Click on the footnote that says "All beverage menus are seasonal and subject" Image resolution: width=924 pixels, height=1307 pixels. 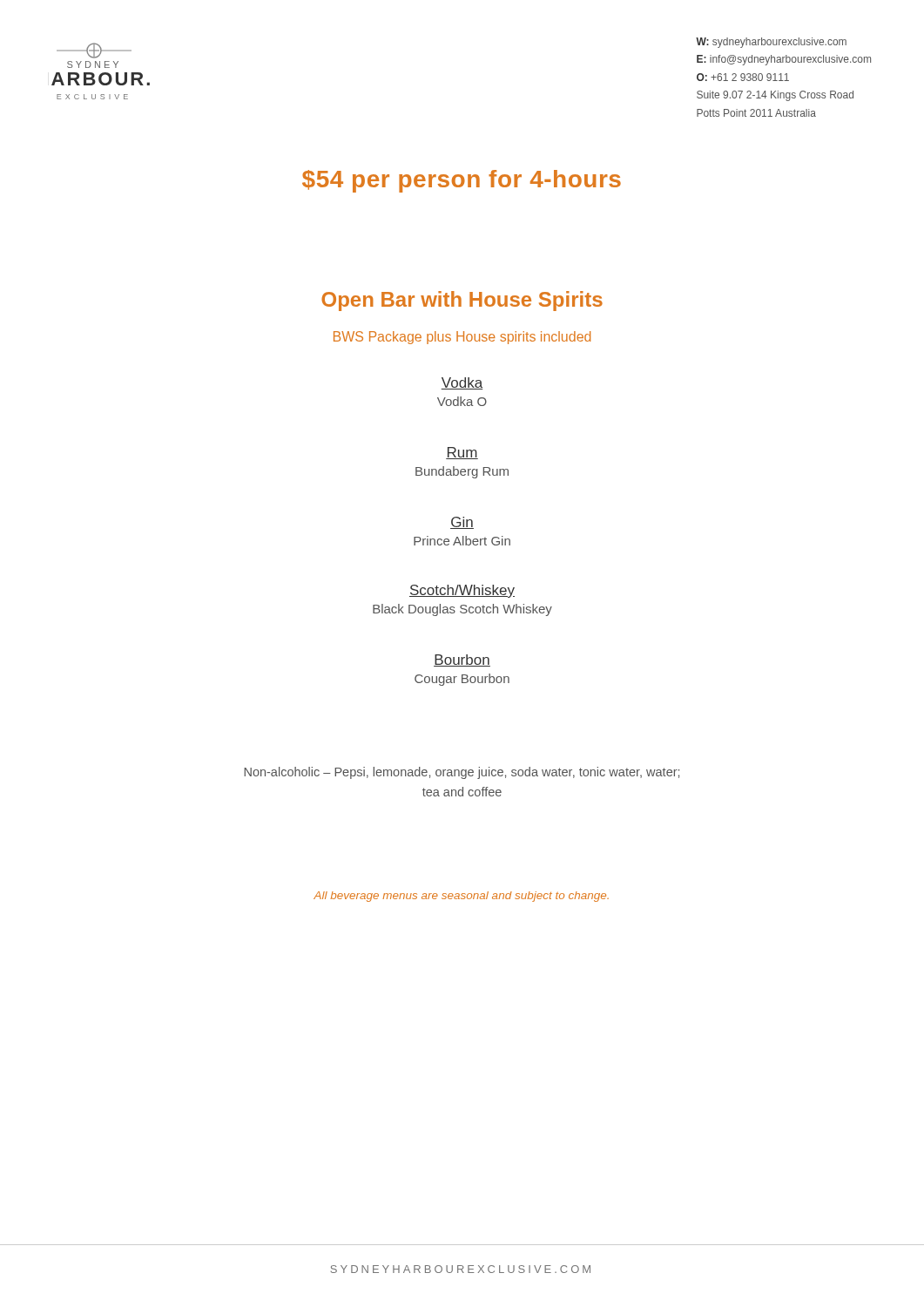coord(462,895)
